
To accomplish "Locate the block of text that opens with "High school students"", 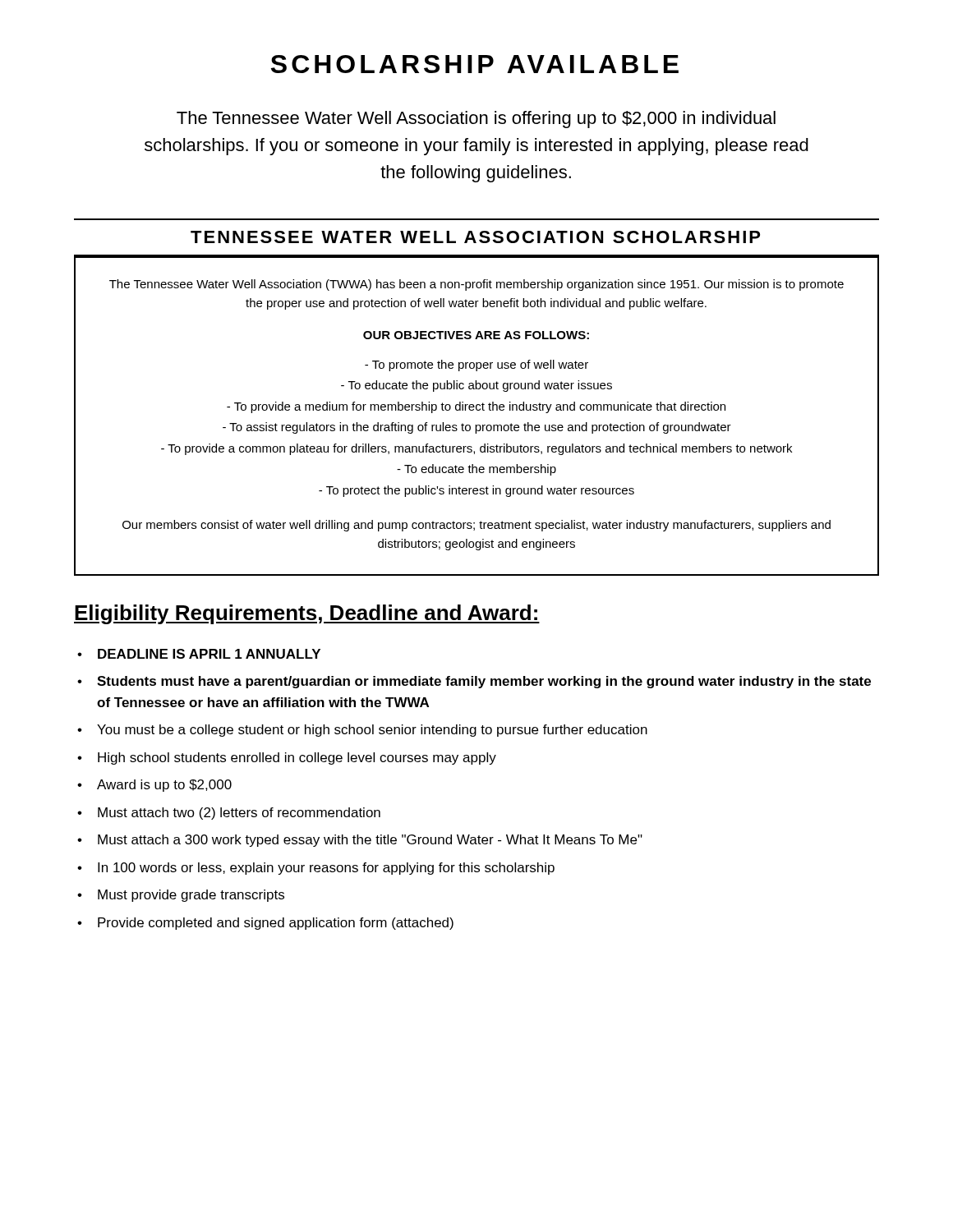I will pyautogui.click(x=296, y=757).
